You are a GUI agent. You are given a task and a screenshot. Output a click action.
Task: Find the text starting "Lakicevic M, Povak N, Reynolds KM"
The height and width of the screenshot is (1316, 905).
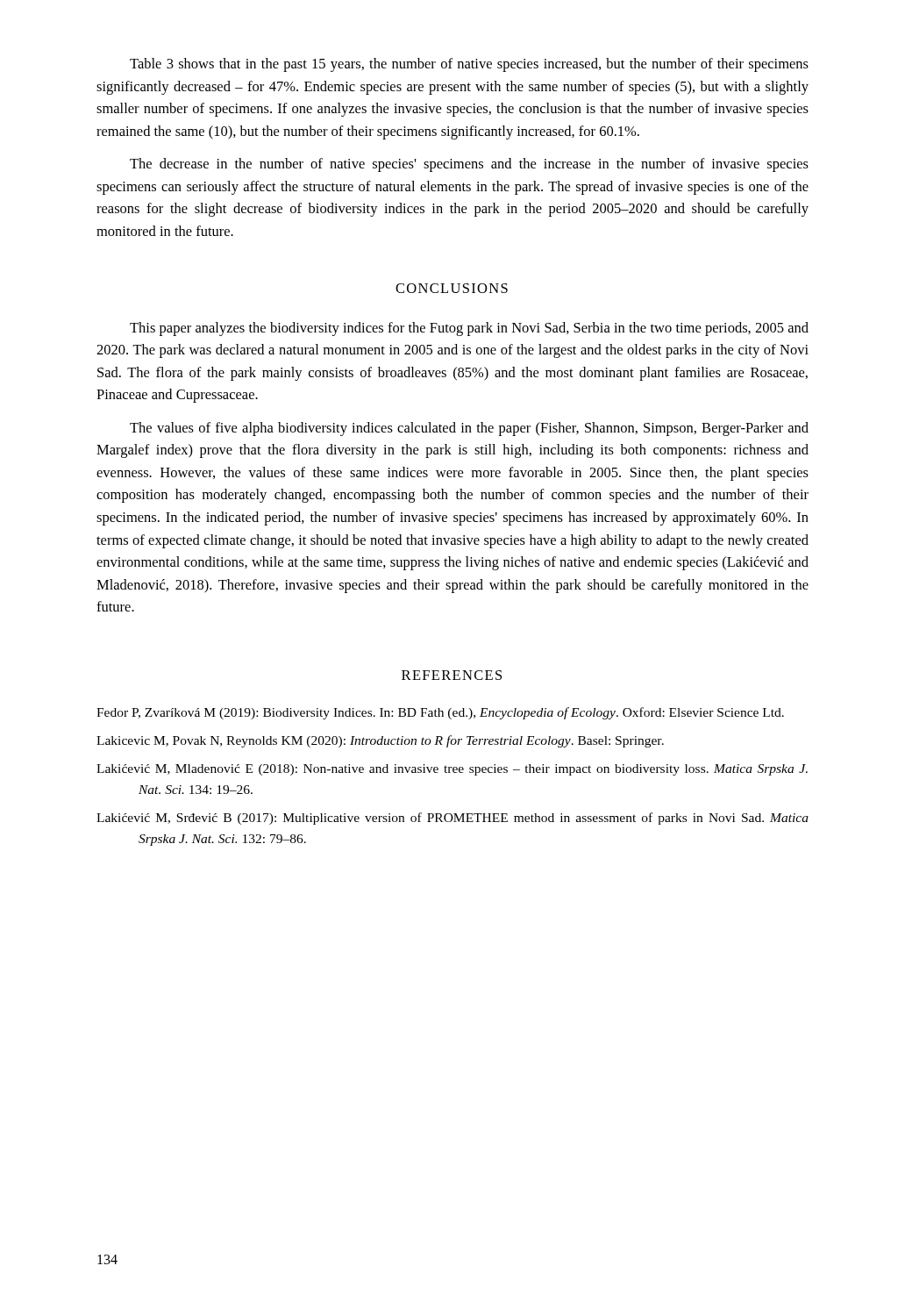point(452,740)
